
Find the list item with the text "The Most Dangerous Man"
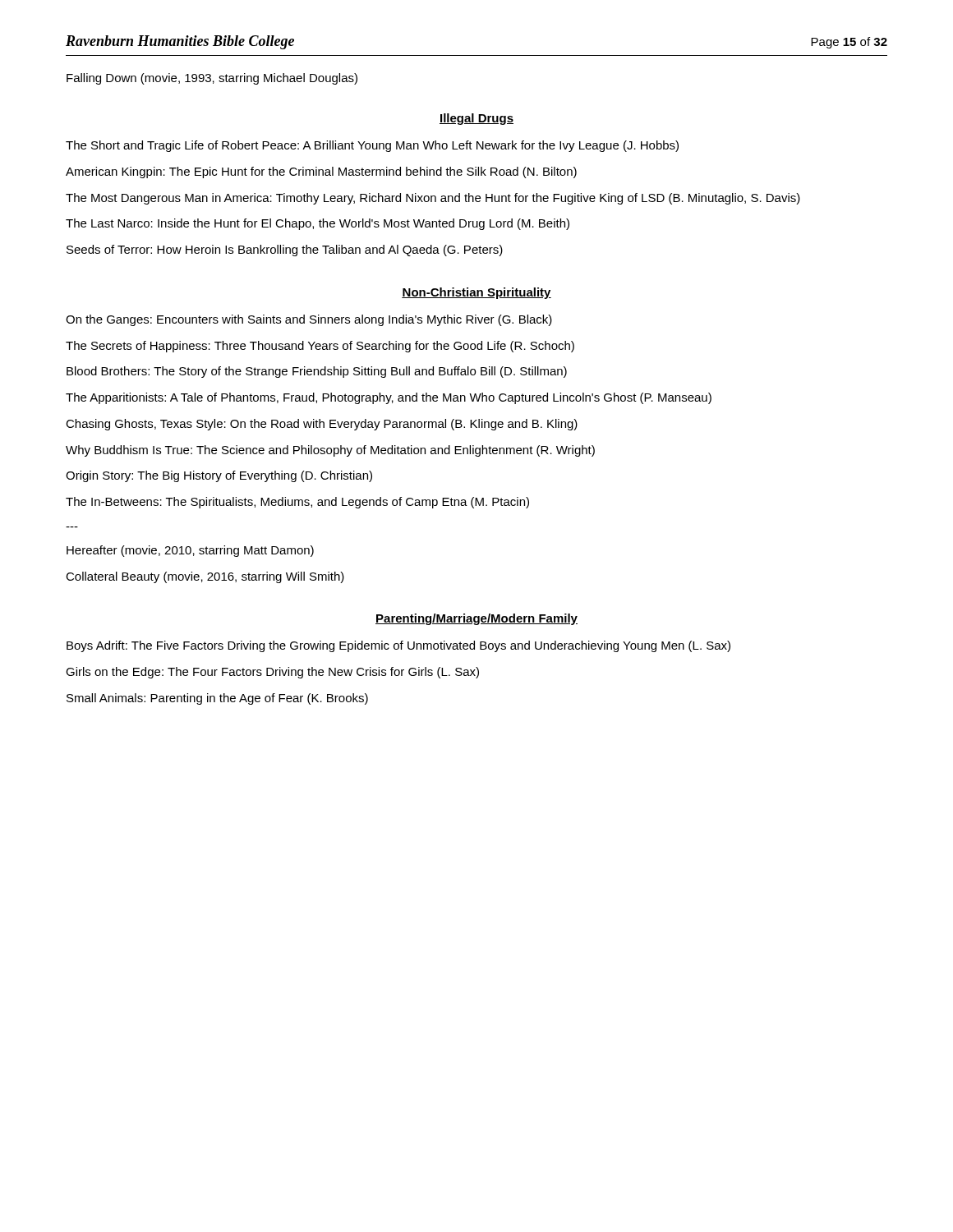(433, 197)
